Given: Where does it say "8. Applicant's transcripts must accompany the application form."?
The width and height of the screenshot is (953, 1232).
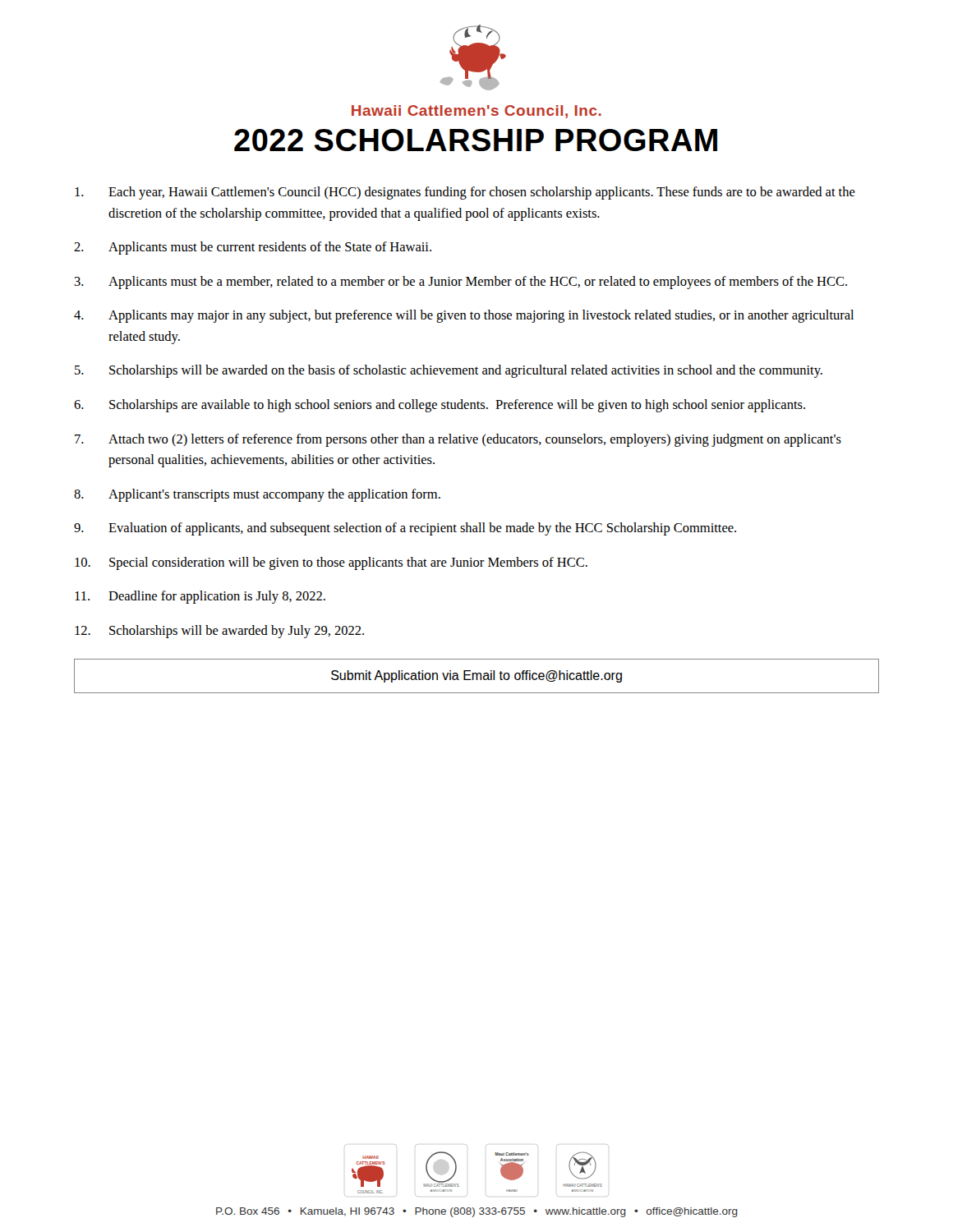Looking at the screenshot, I should [257, 495].
